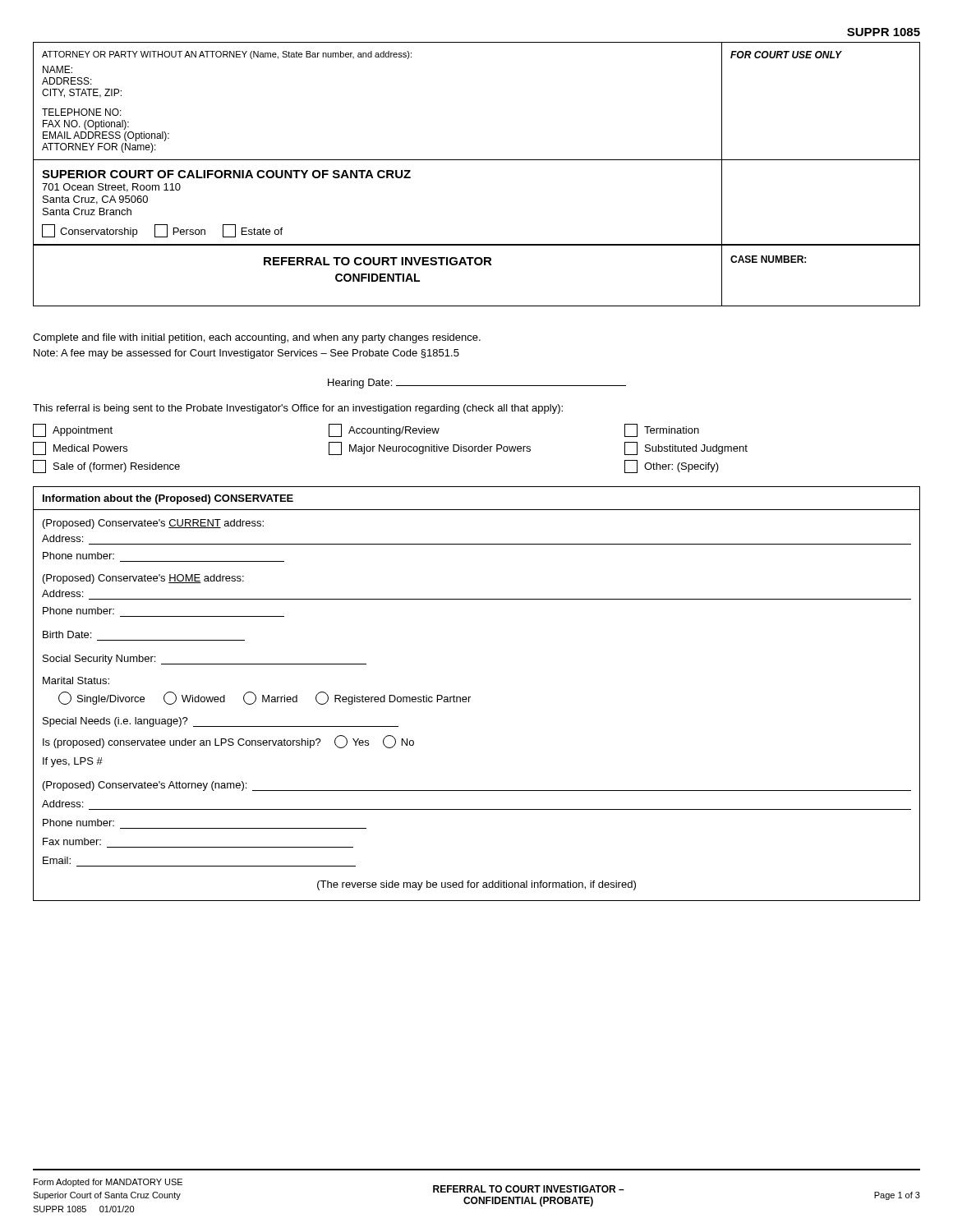Select the passage starting "Major Neurocognitive Disorder Powers"
953x1232 pixels.
click(430, 448)
